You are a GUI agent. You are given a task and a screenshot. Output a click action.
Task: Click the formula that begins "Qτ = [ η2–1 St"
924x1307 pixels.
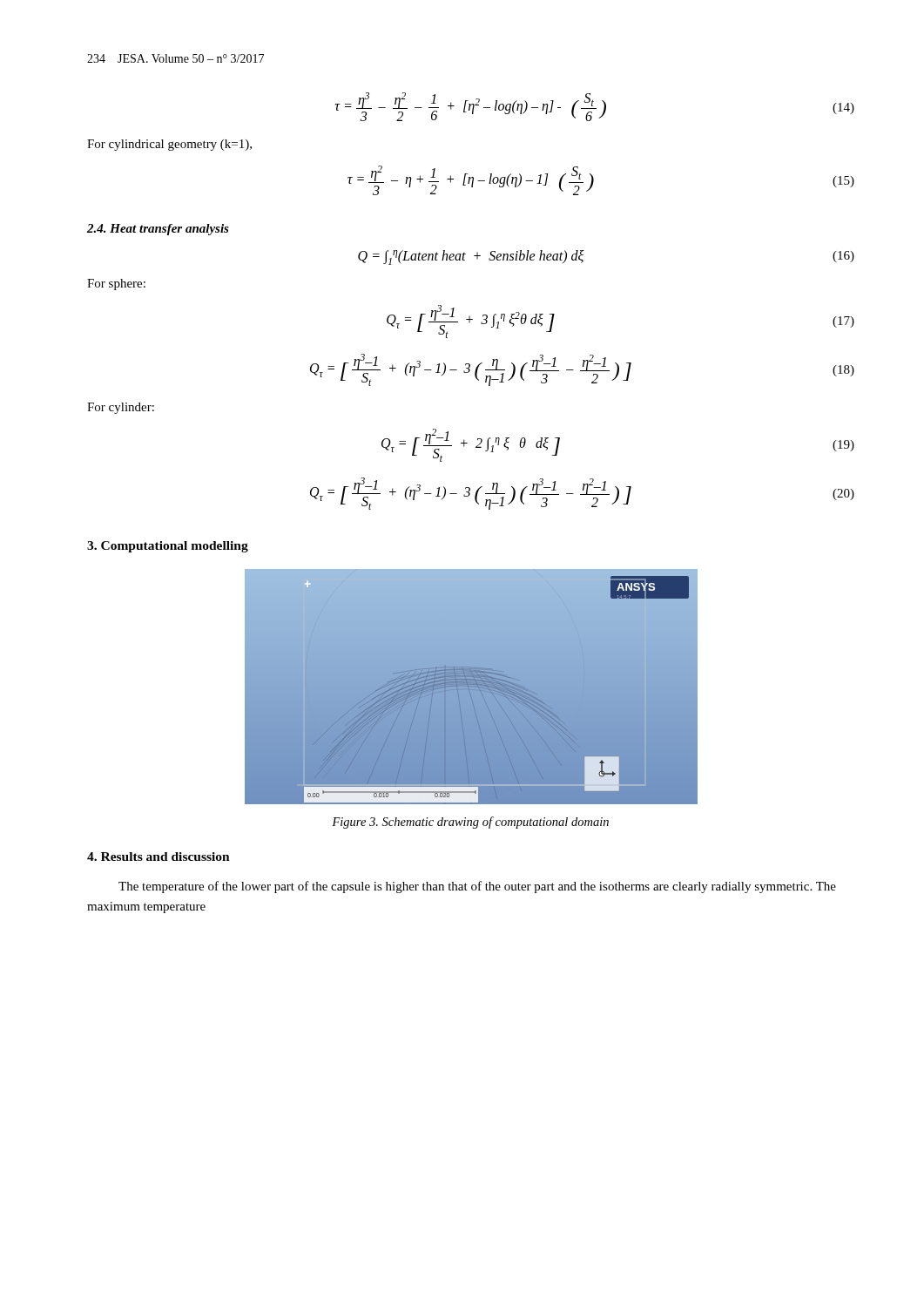488,445
